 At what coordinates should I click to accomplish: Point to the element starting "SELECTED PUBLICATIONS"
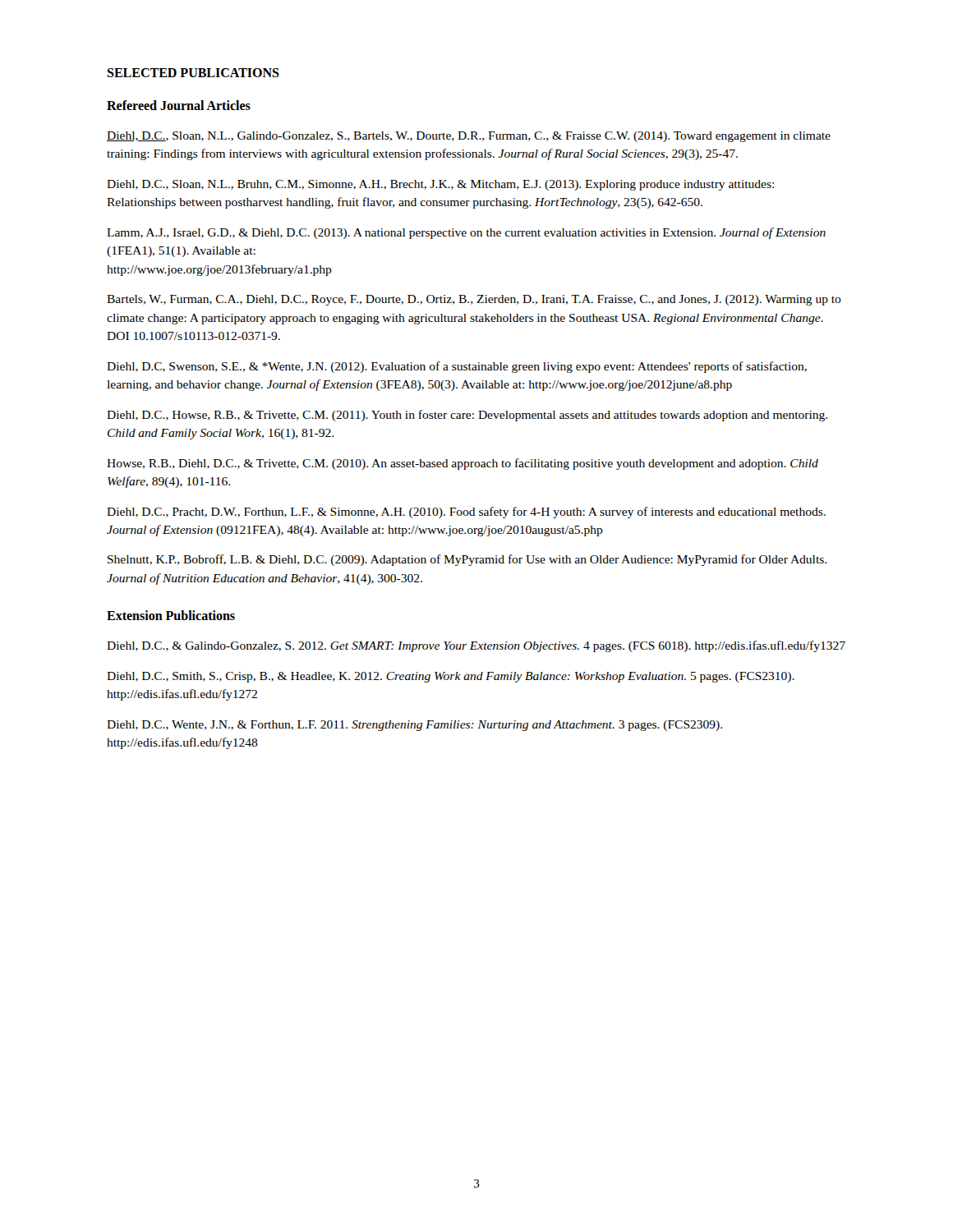pyautogui.click(x=193, y=73)
